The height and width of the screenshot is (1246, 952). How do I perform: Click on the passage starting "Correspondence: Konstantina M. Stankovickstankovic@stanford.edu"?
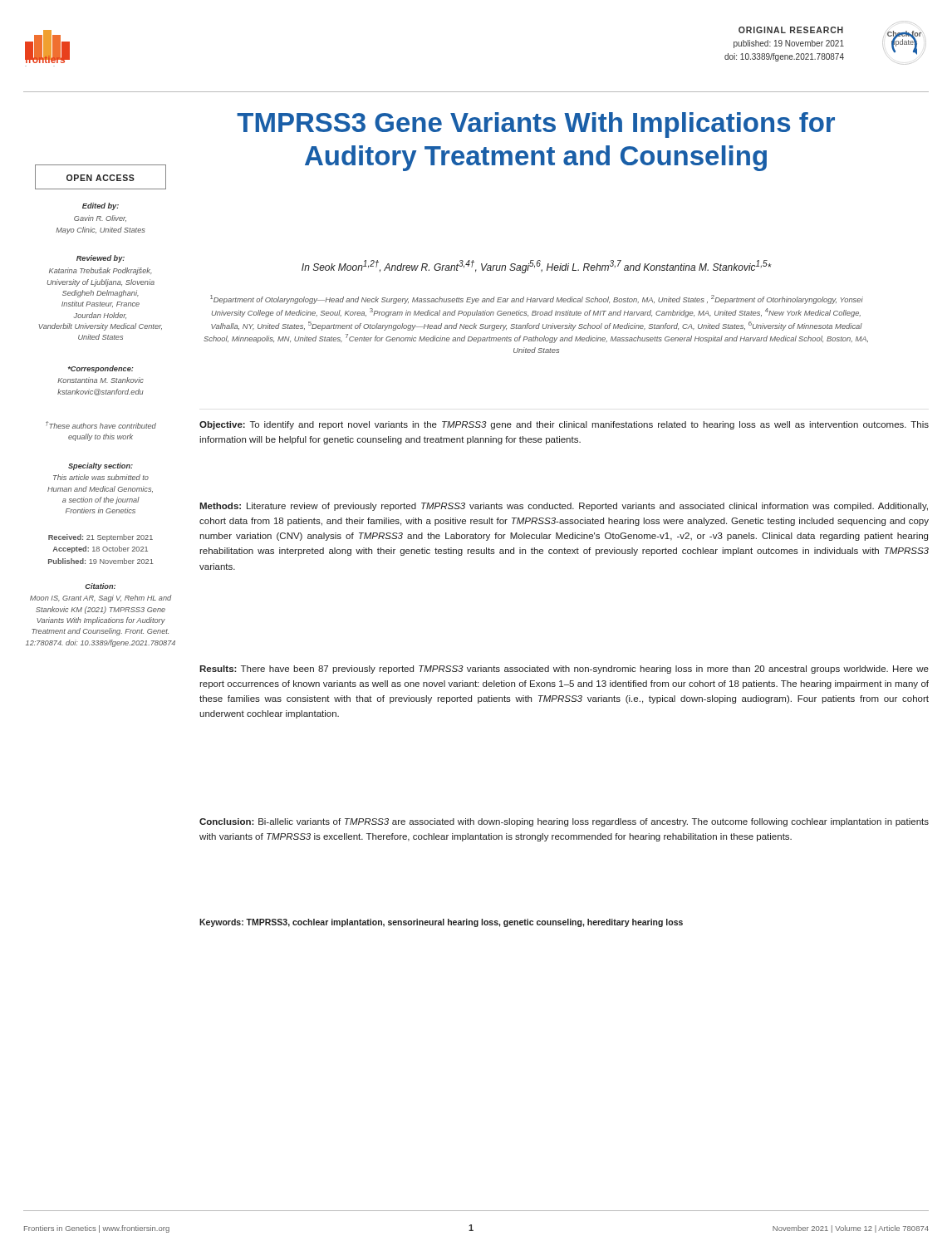tap(100, 381)
